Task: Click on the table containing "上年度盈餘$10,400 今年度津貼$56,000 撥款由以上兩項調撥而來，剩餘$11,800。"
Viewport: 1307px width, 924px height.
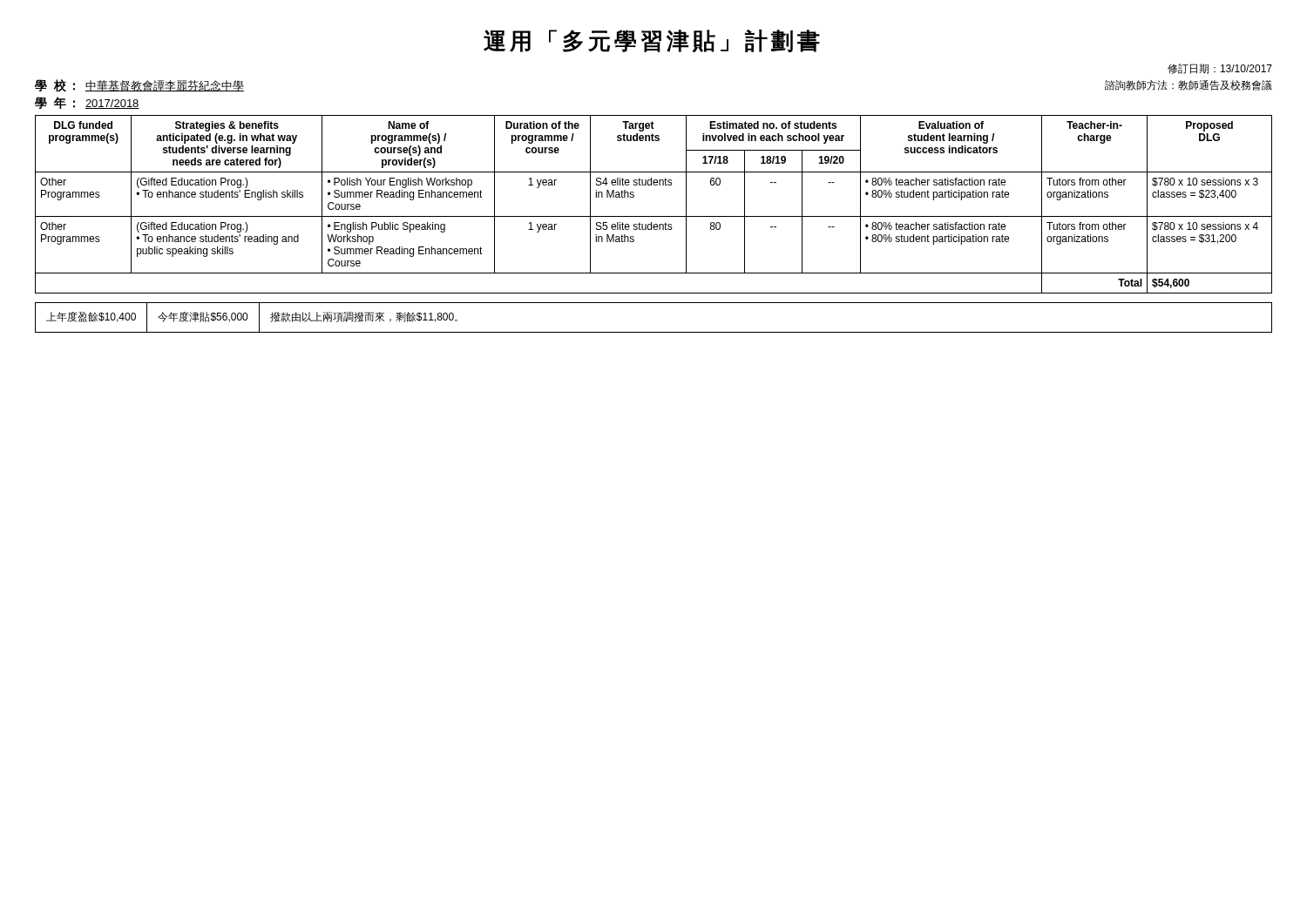Action: point(654,317)
